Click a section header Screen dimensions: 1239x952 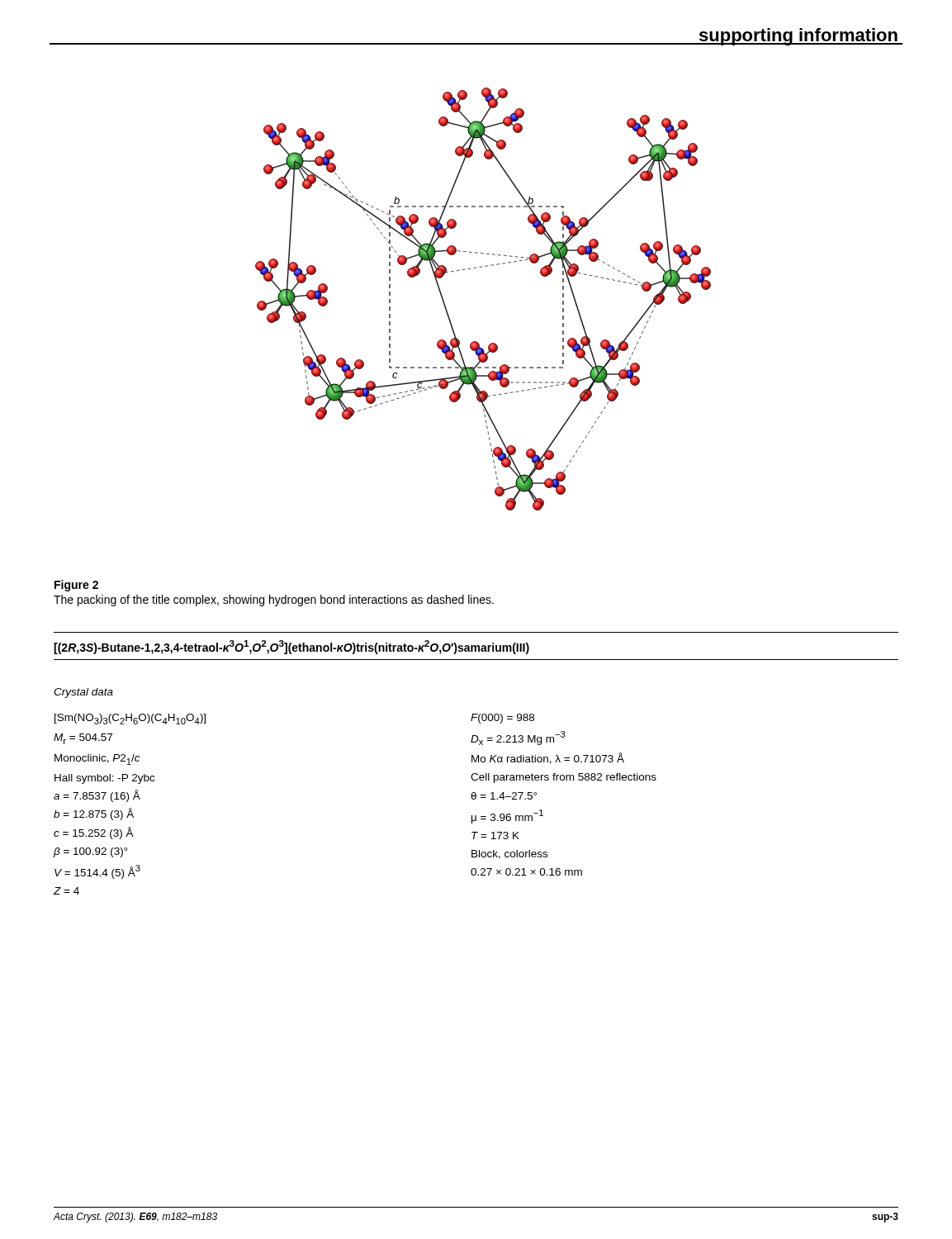292,646
